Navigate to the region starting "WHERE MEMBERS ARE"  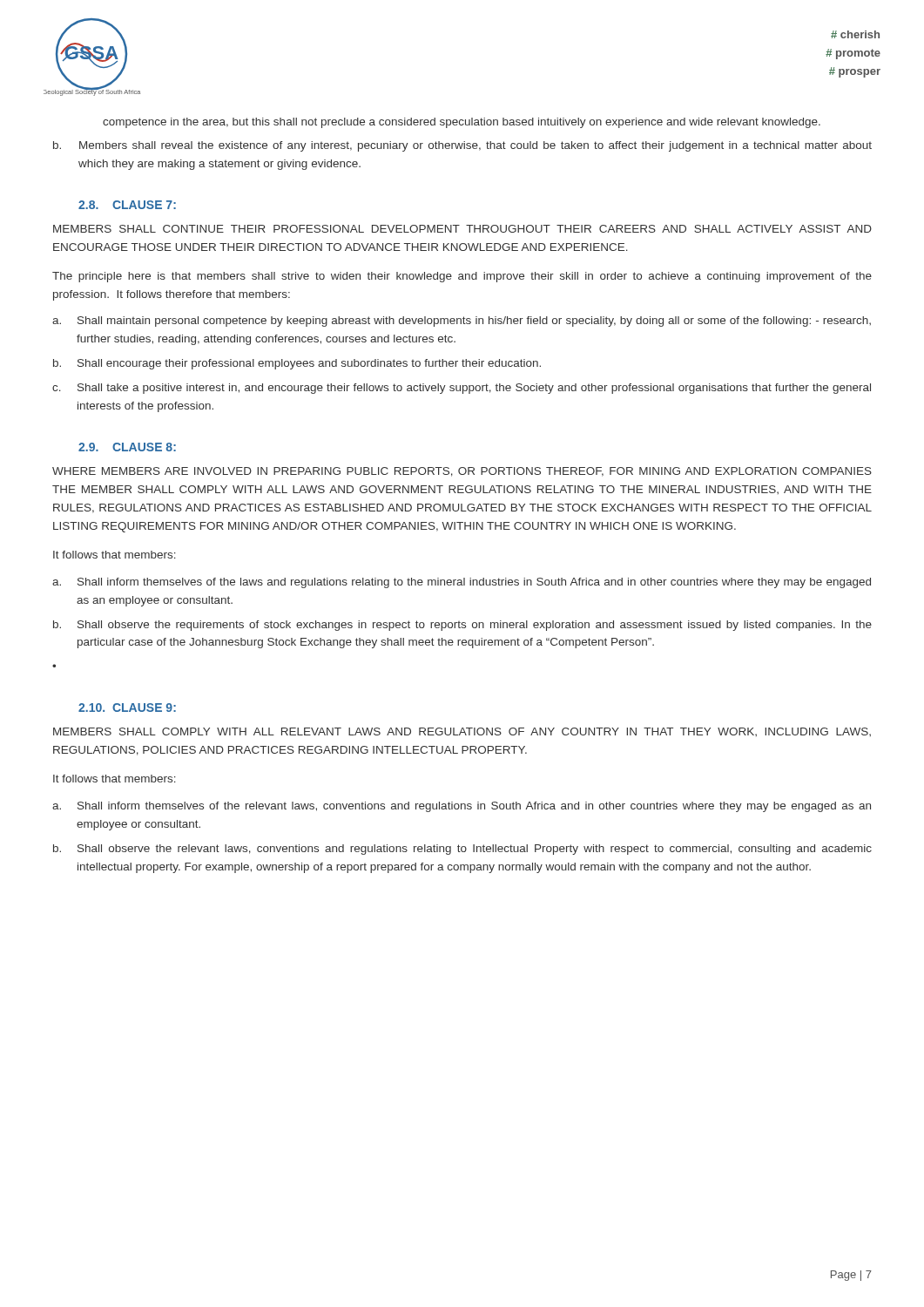(x=462, y=498)
